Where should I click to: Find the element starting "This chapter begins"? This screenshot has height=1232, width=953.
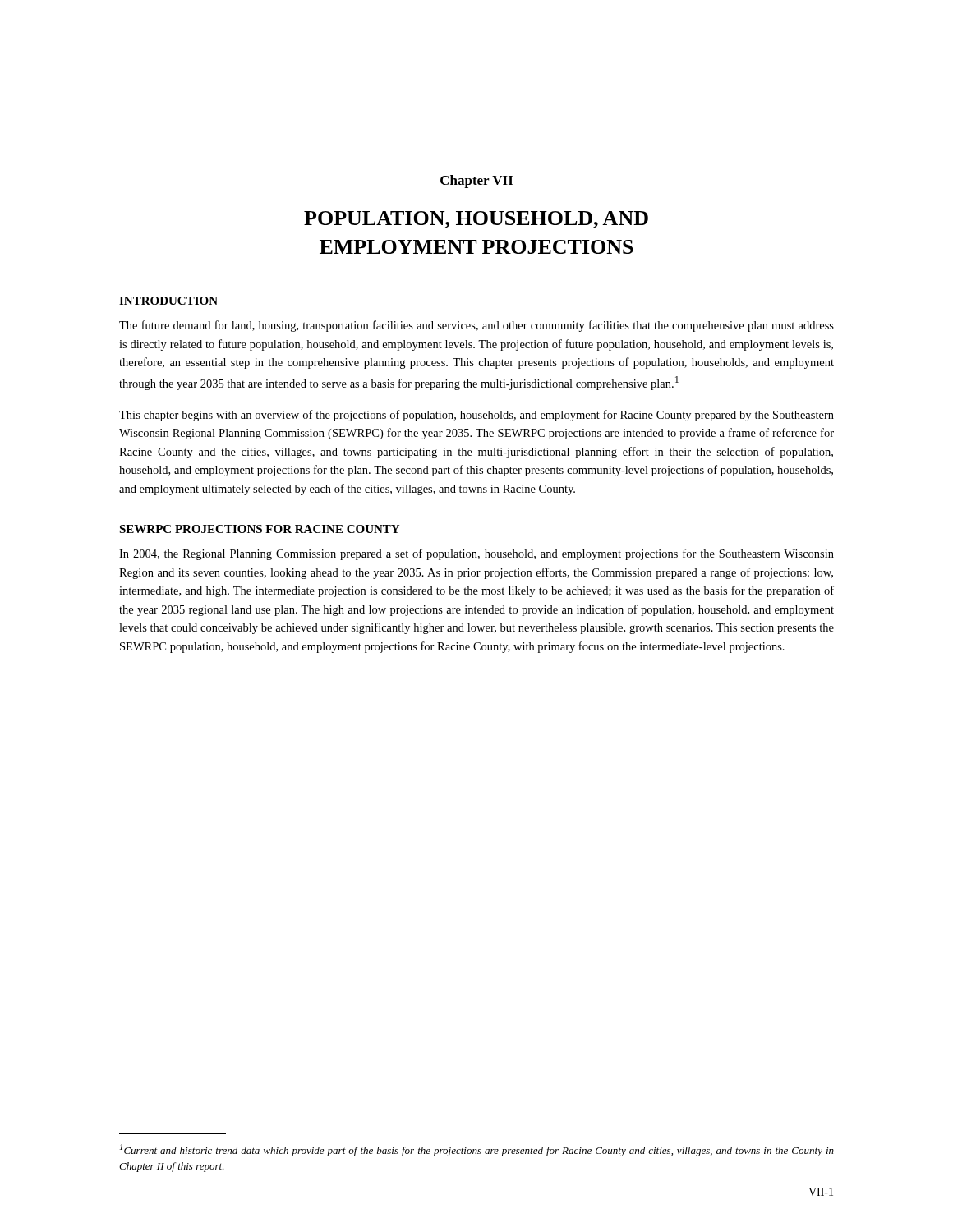coord(476,452)
